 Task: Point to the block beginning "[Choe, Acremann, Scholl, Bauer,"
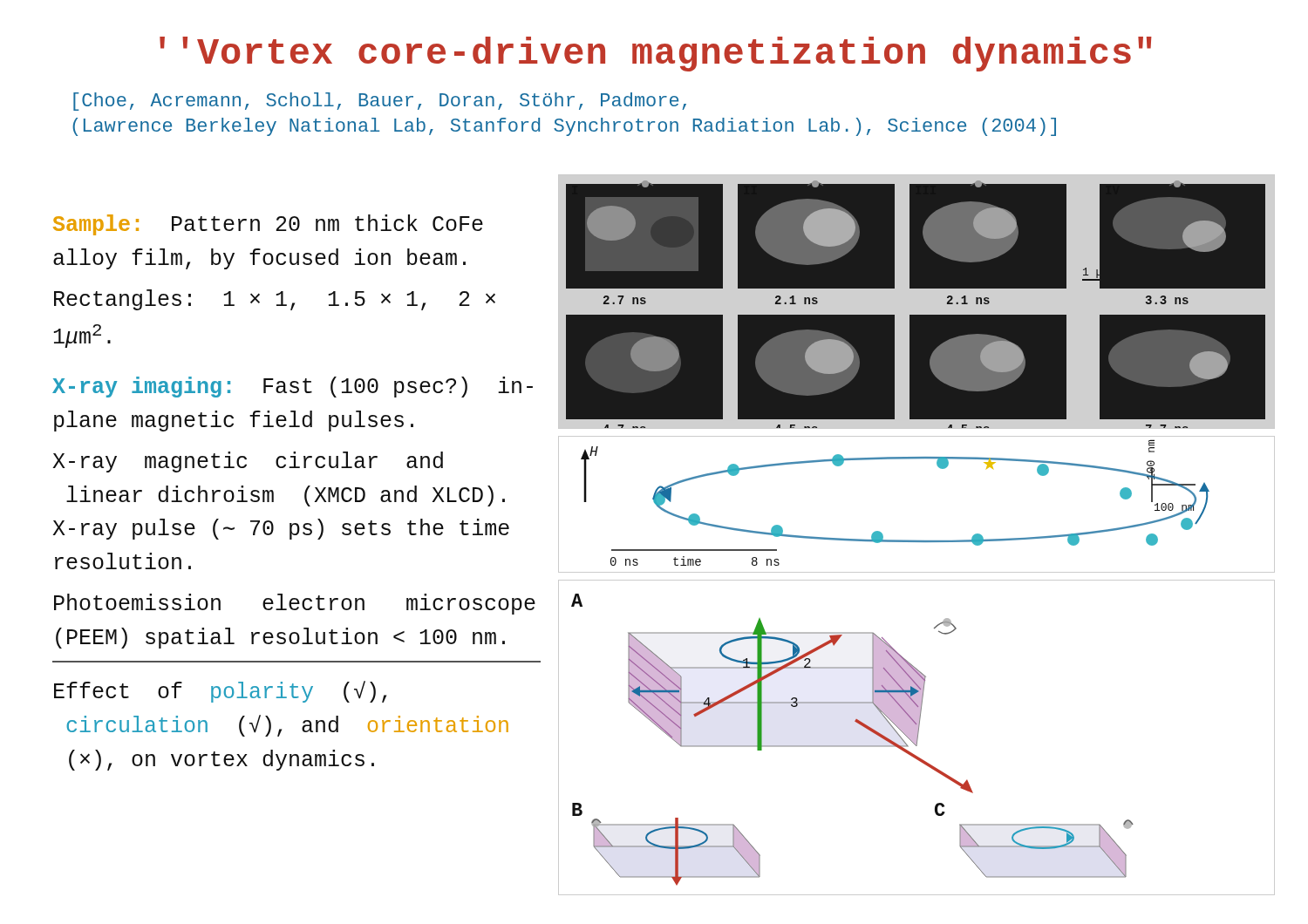point(381,102)
